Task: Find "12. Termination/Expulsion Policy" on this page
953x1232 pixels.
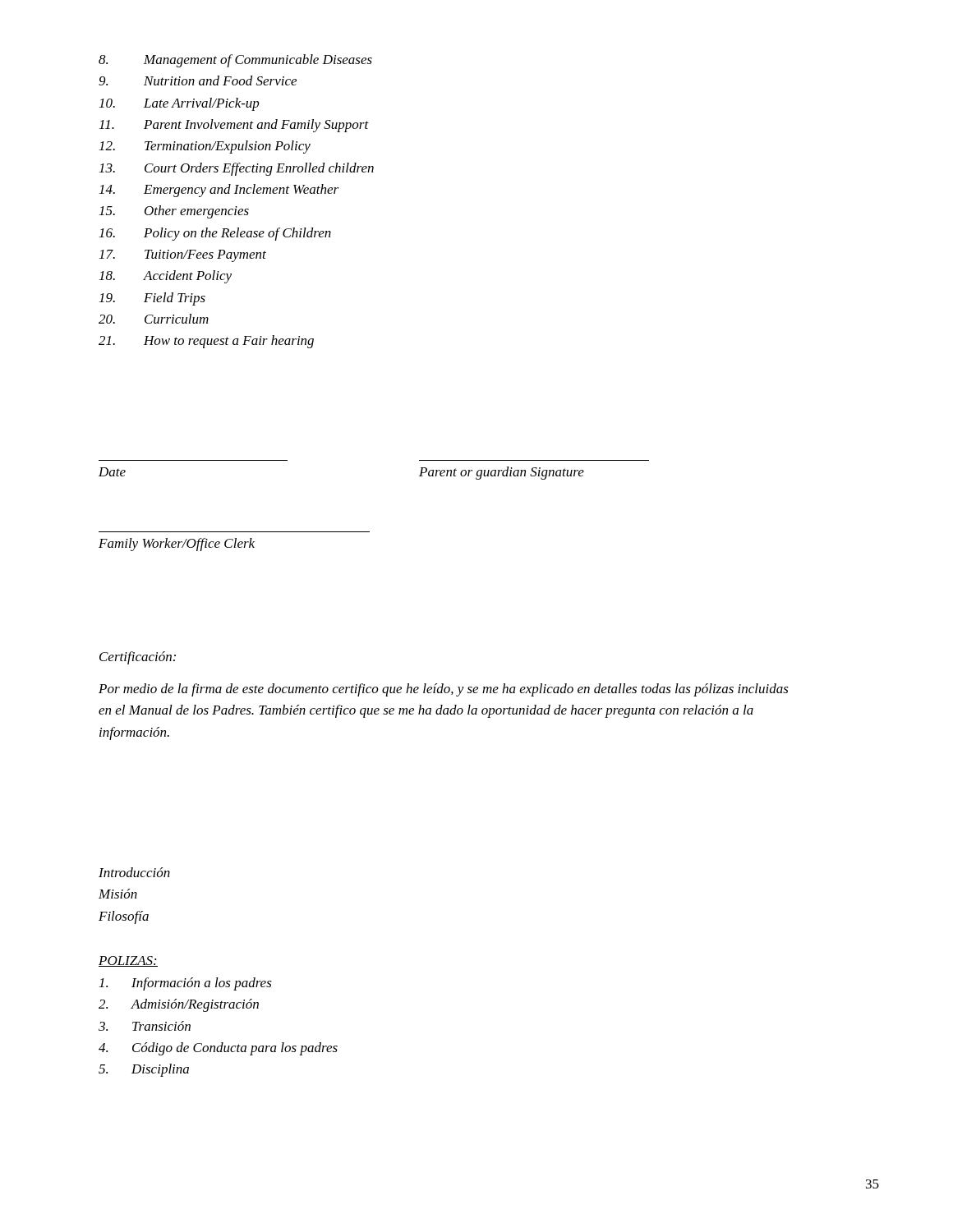Action: [x=205, y=147]
